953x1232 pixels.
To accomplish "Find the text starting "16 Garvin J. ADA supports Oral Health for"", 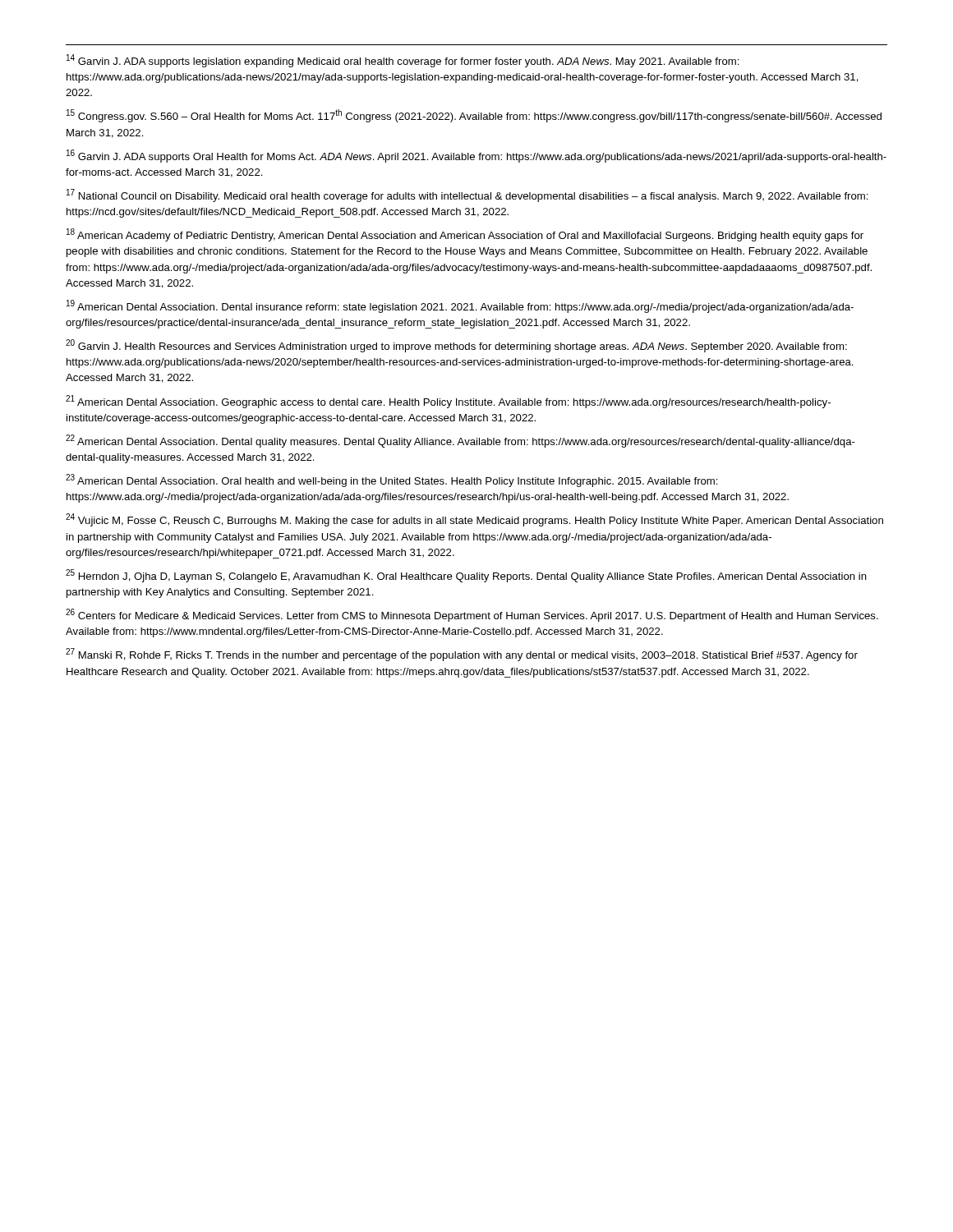I will point(476,163).
